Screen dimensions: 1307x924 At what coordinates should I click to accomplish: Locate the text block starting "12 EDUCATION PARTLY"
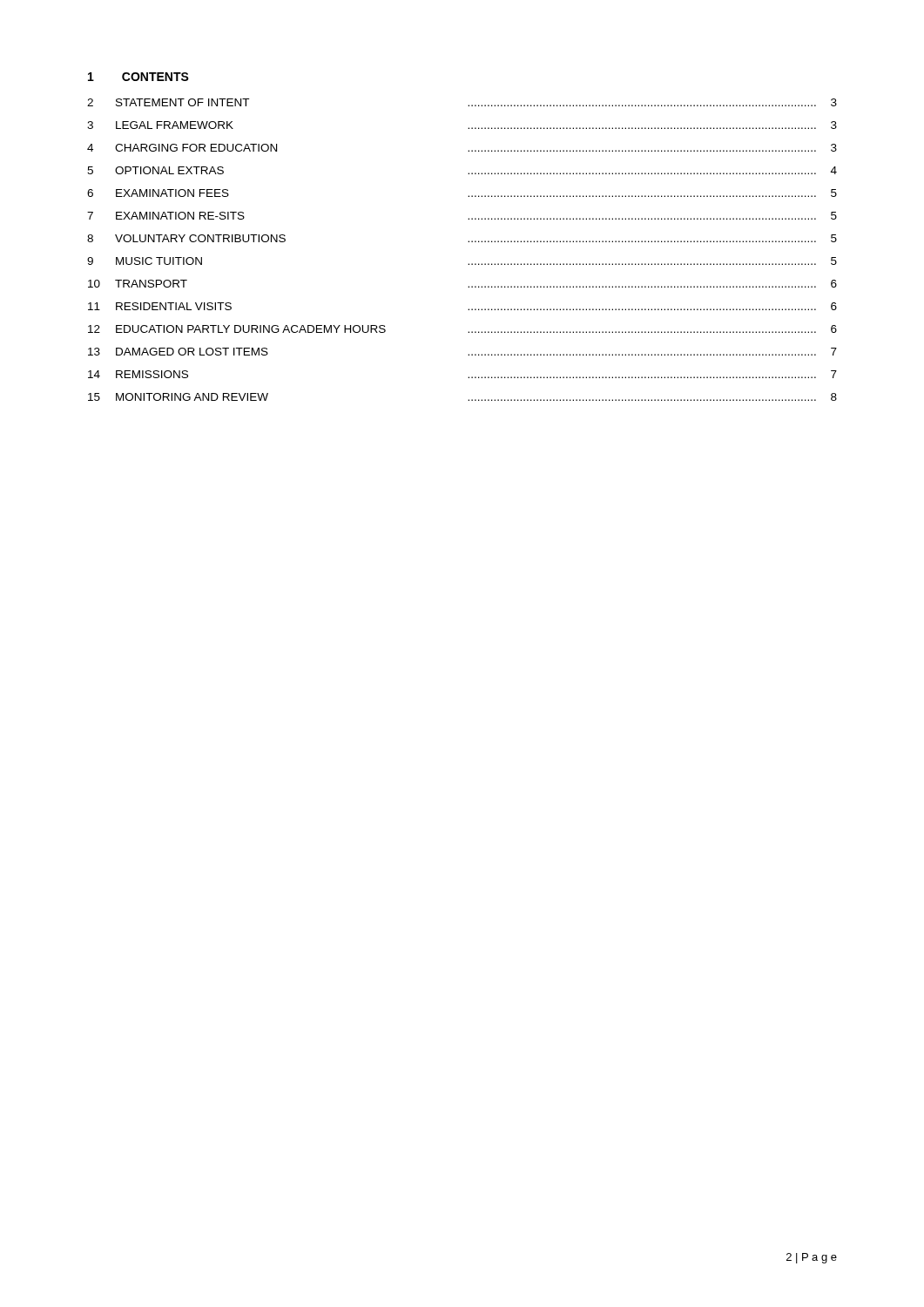462,331
